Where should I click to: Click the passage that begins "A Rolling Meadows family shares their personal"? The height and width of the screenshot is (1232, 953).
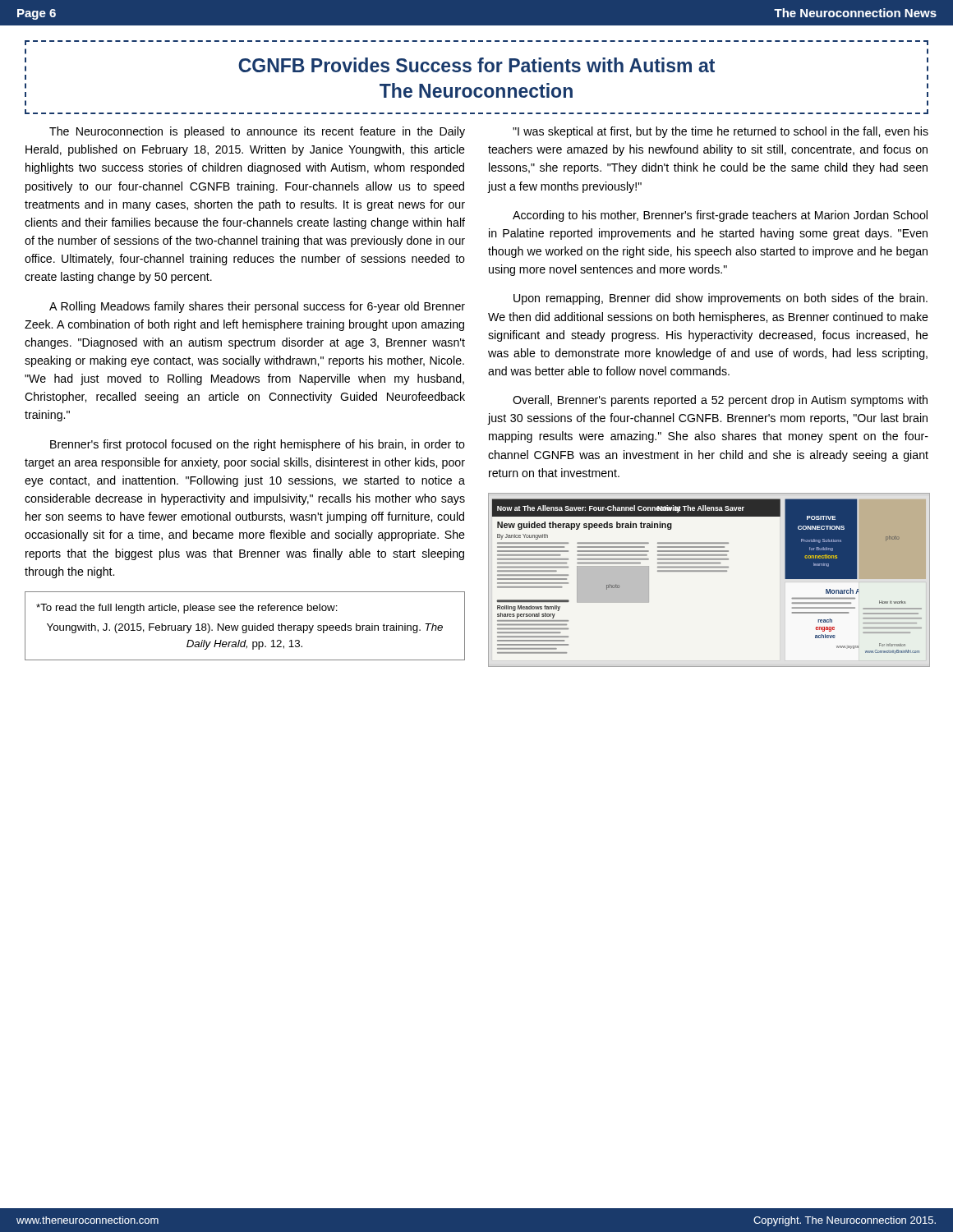coord(245,361)
